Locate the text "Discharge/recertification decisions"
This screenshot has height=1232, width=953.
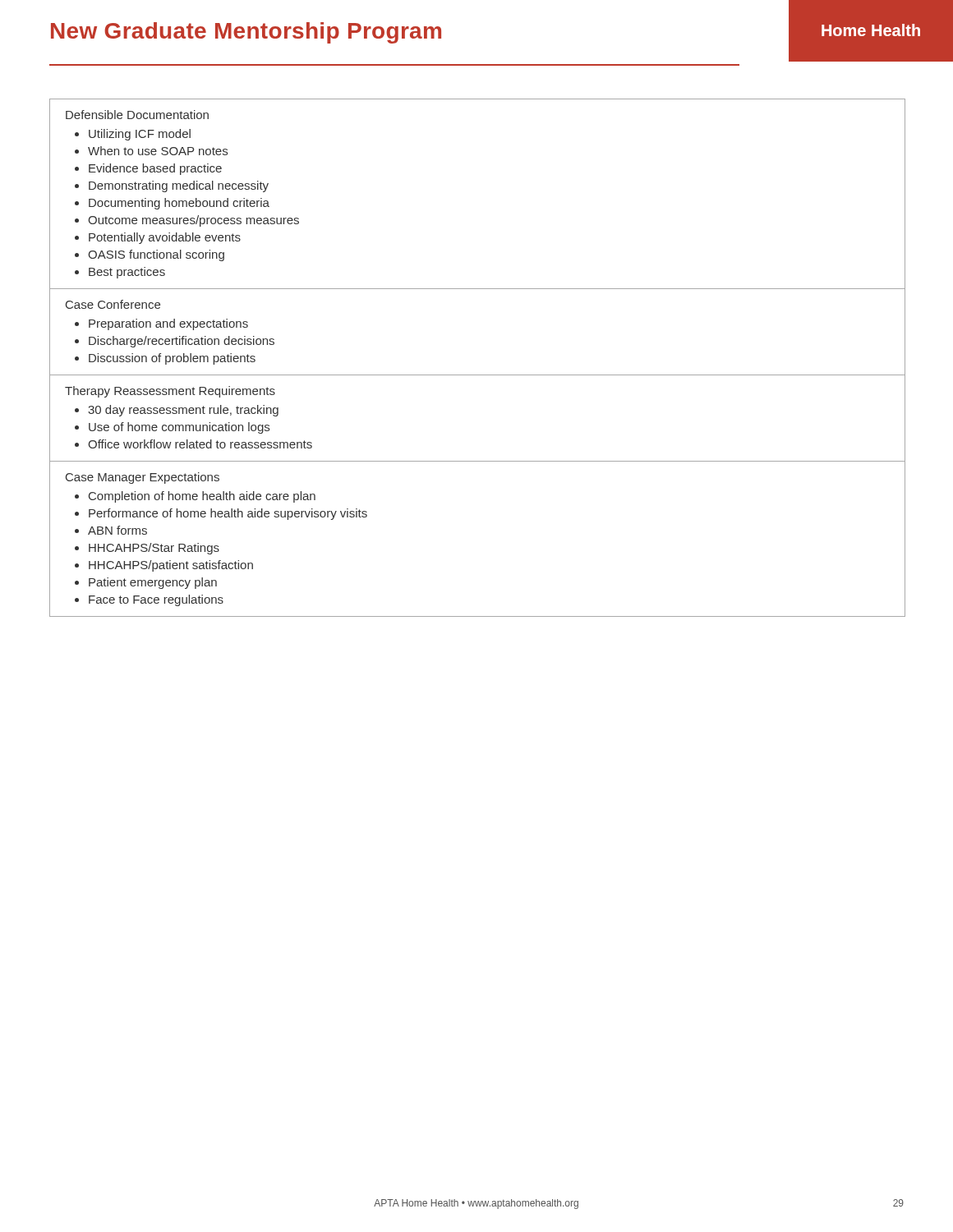pyautogui.click(x=181, y=340)
